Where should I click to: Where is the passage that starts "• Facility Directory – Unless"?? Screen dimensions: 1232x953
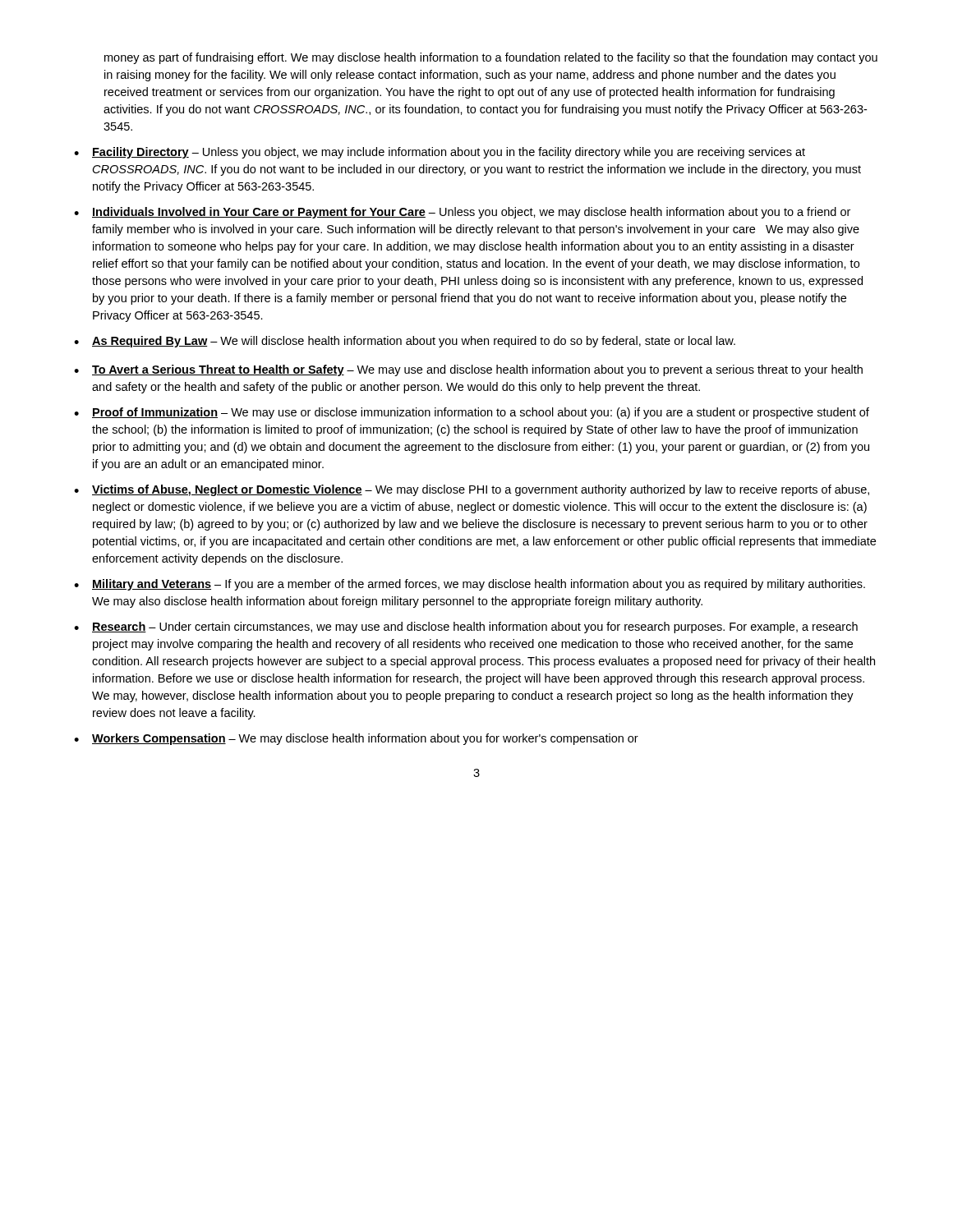click(x=476, y=170)
